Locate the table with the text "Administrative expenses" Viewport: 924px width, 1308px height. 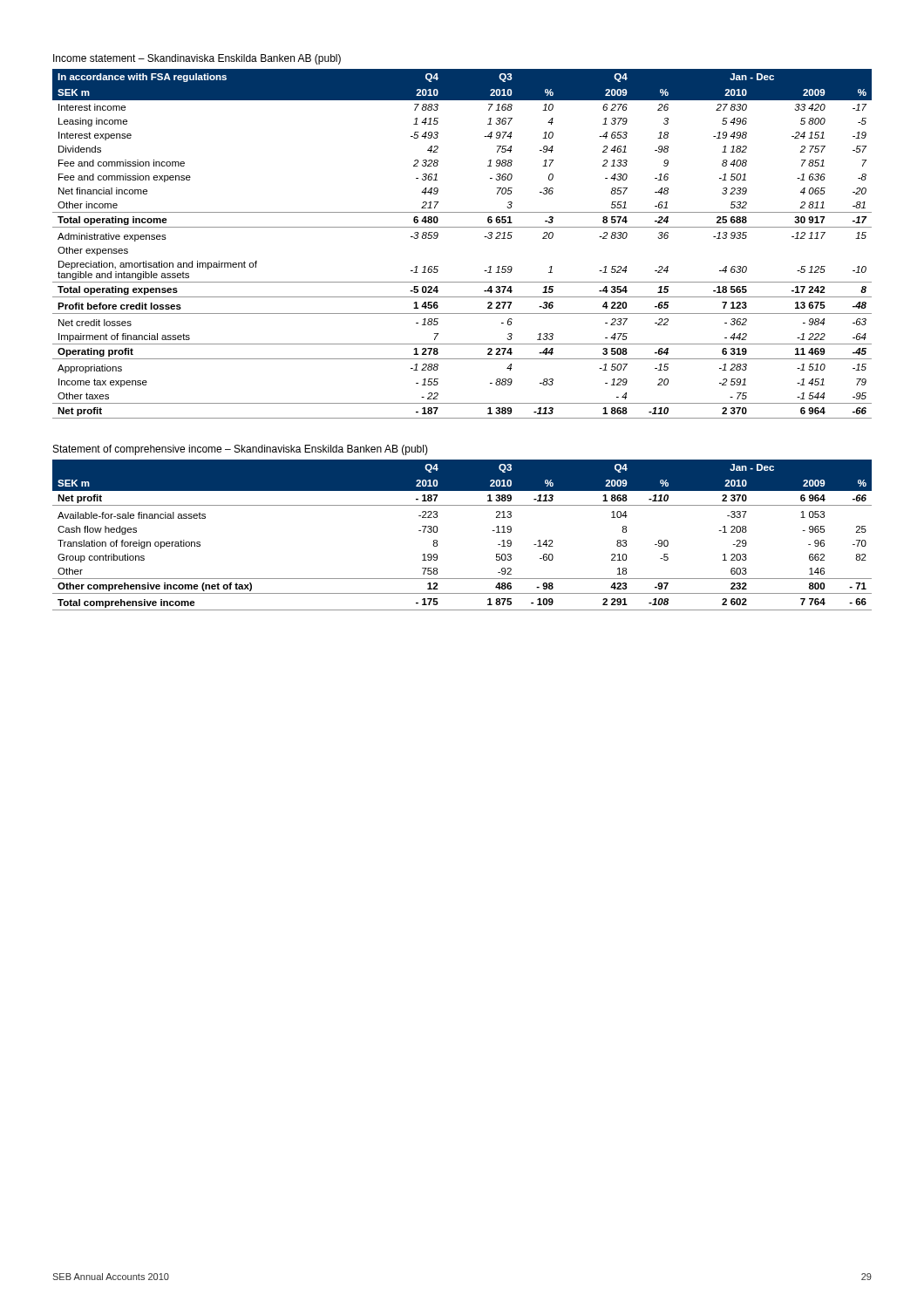[462, 244]
